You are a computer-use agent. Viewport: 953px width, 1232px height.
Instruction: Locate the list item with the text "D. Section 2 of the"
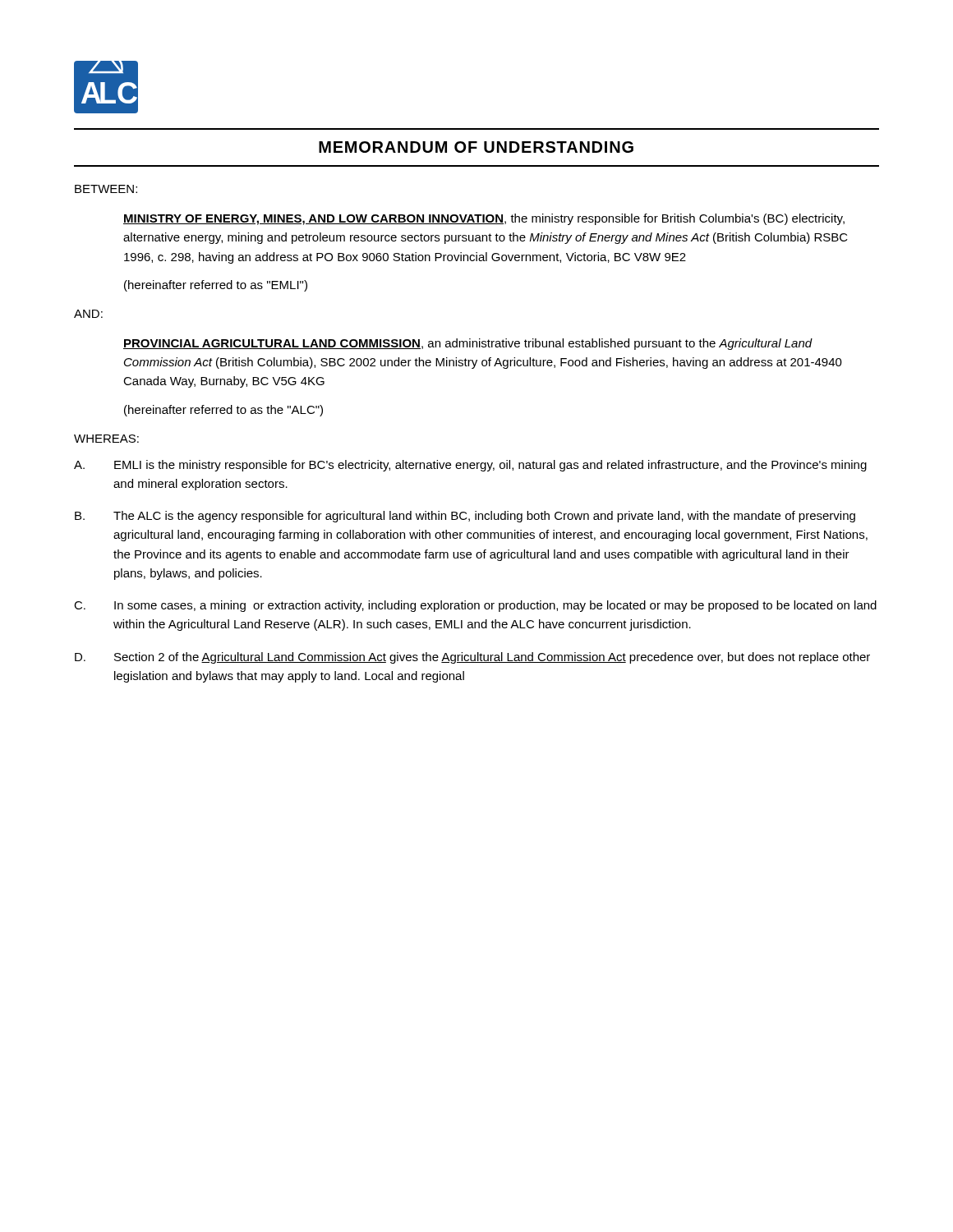476,666
